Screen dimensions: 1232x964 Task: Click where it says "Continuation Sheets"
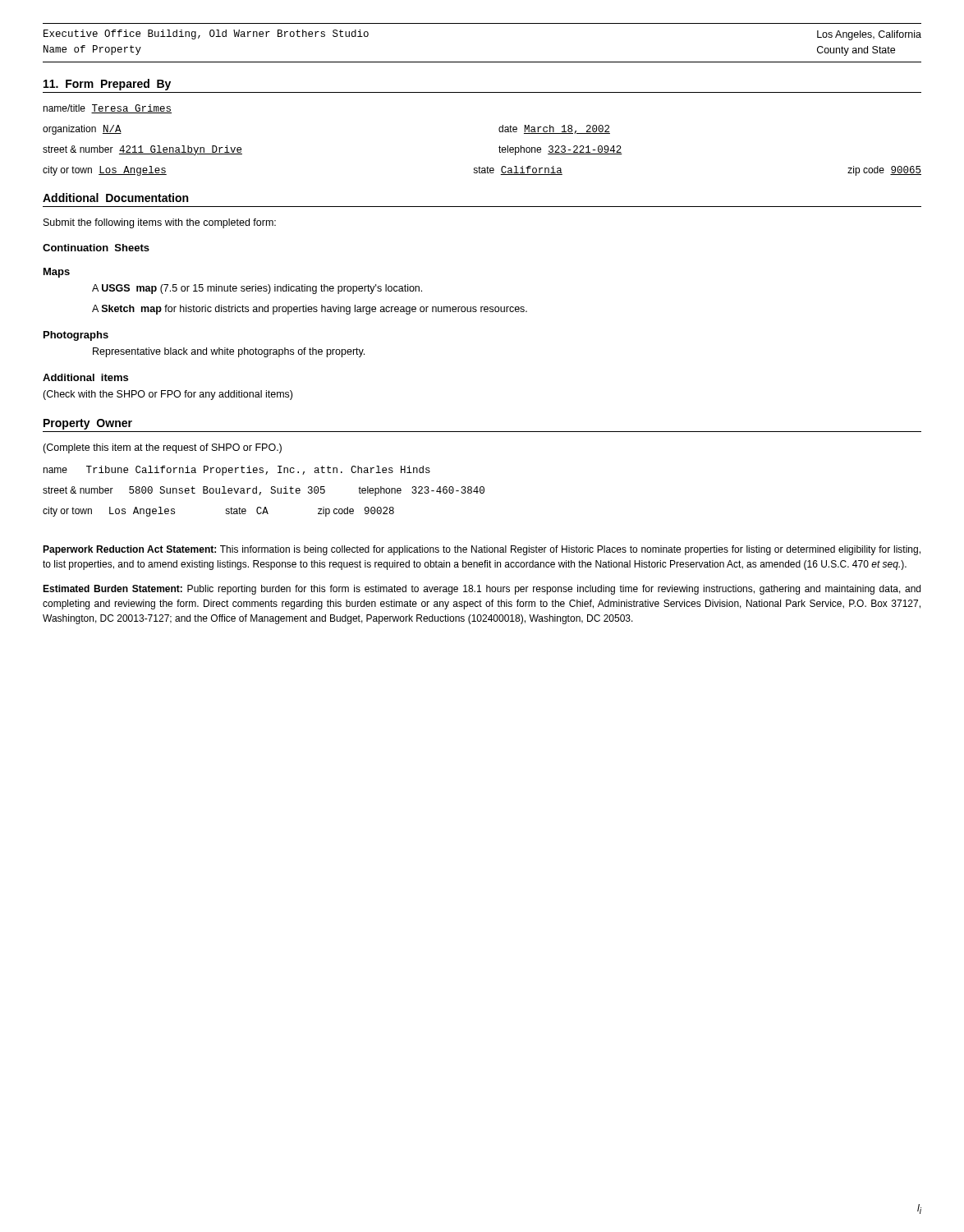point(96,248)
